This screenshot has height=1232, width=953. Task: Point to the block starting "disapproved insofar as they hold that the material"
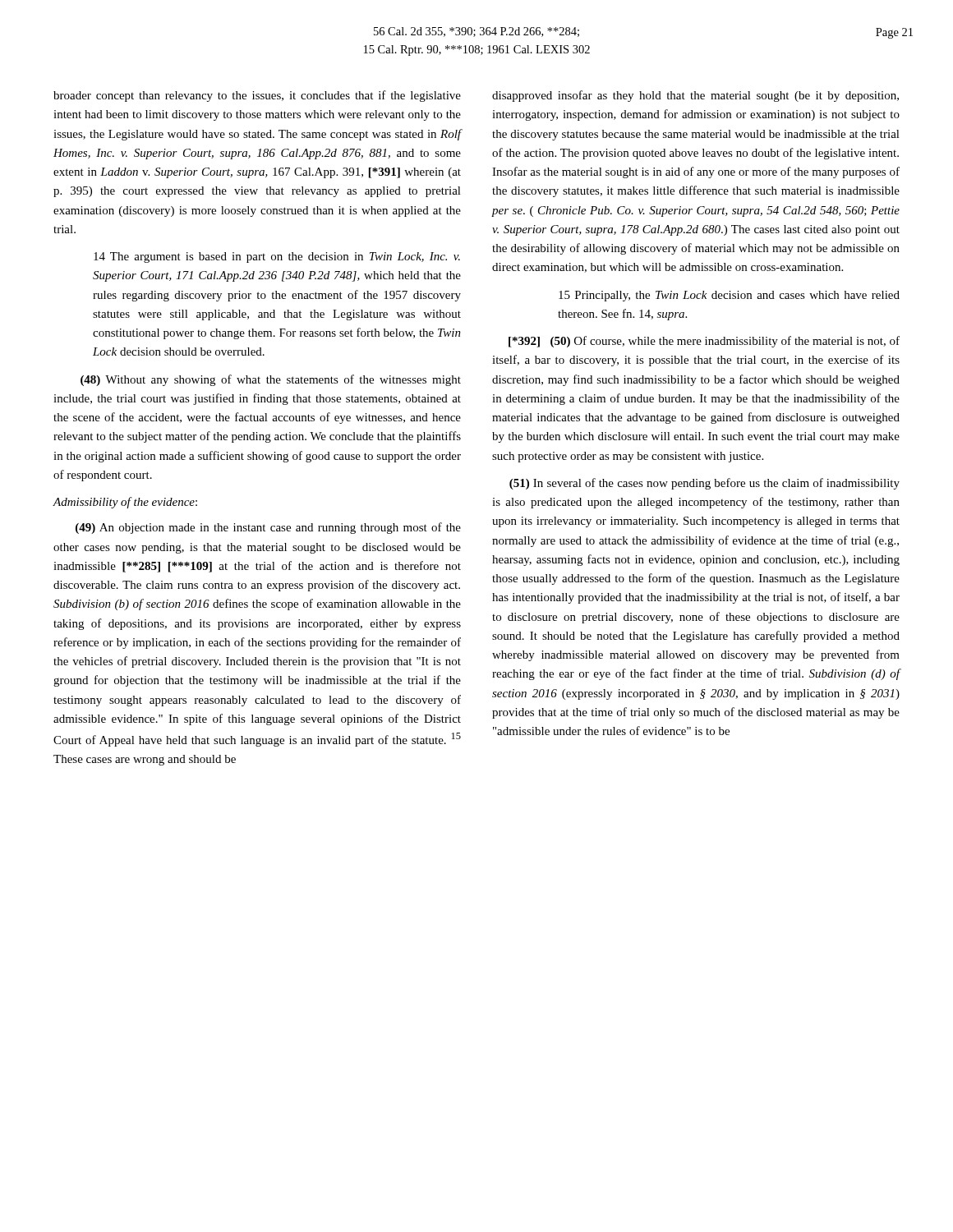(696, 182)
